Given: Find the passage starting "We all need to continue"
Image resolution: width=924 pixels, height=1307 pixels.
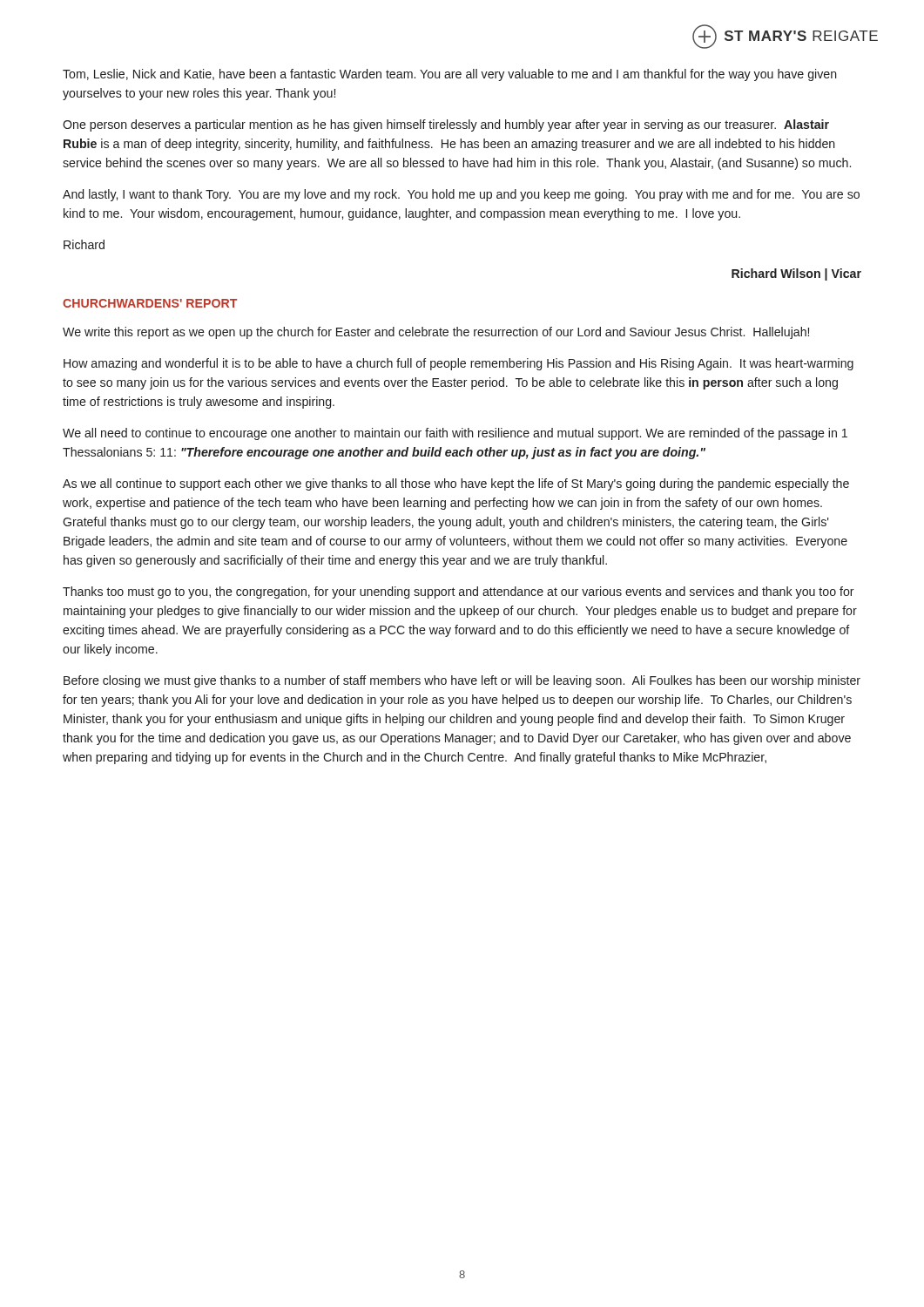Looking at the screenshot, I should coord(455,443).
